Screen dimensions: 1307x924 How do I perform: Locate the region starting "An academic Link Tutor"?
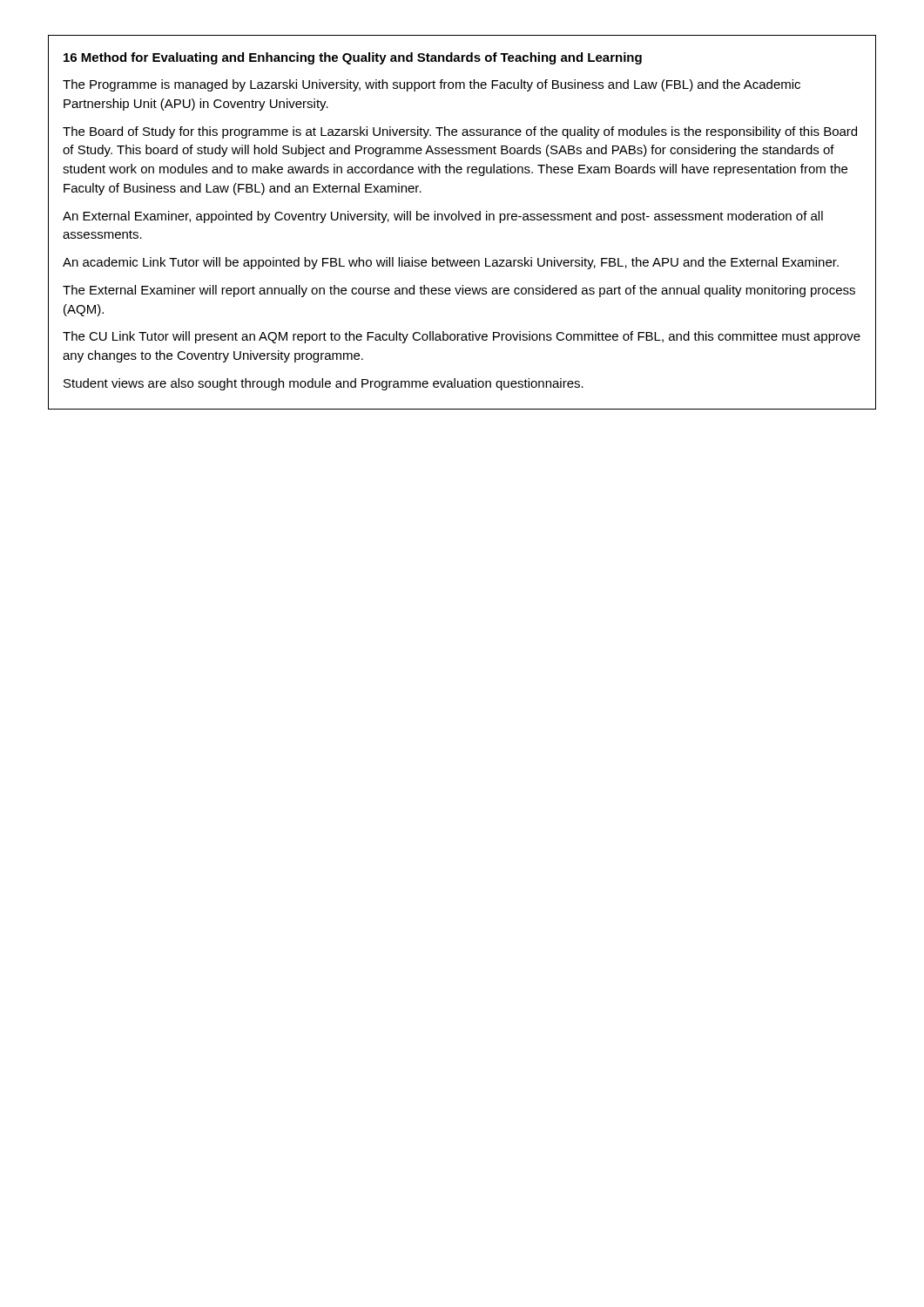click(x=451, y=262)
